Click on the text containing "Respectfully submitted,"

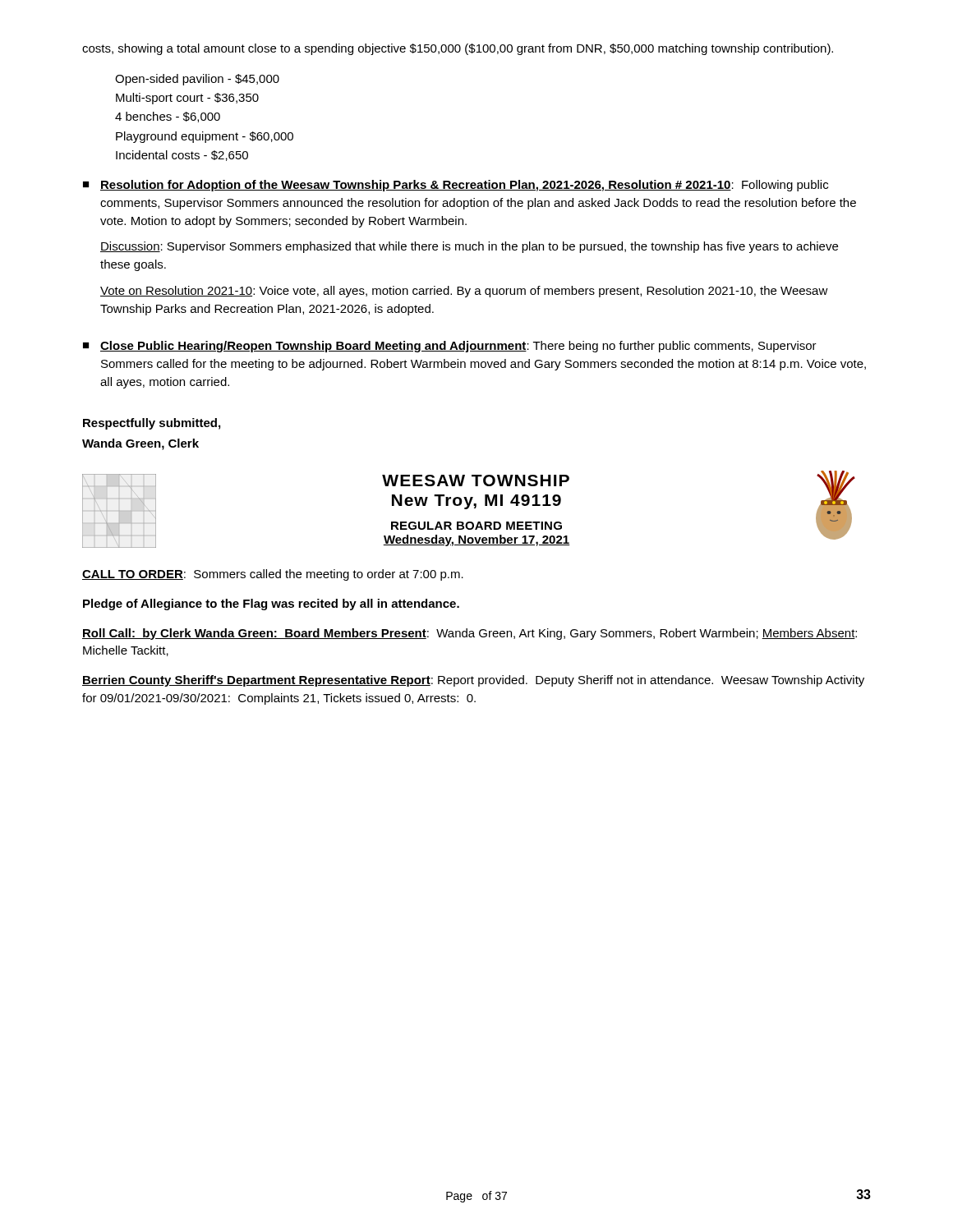152,422
